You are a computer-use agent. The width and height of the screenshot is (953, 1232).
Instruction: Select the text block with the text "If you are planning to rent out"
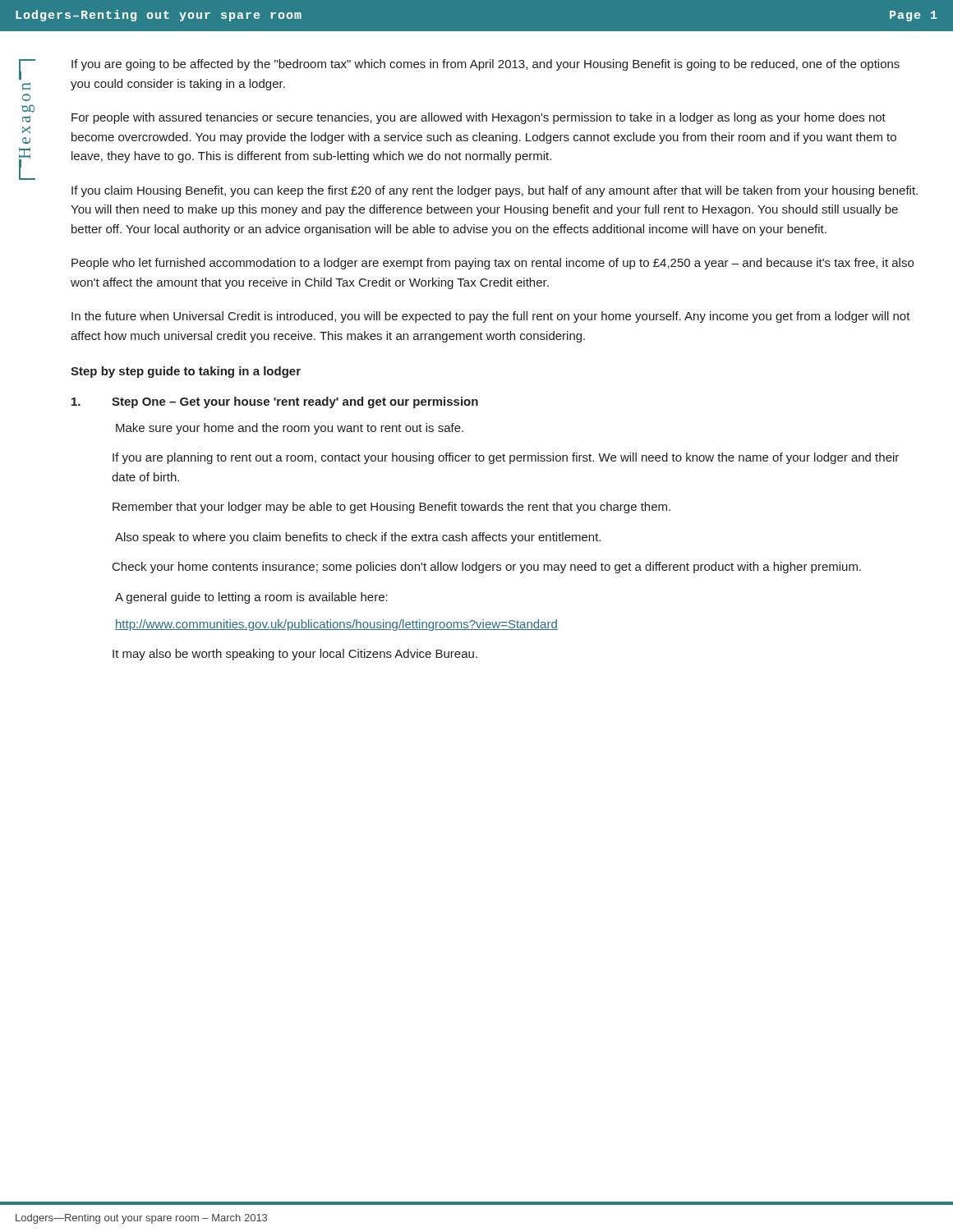505,467
